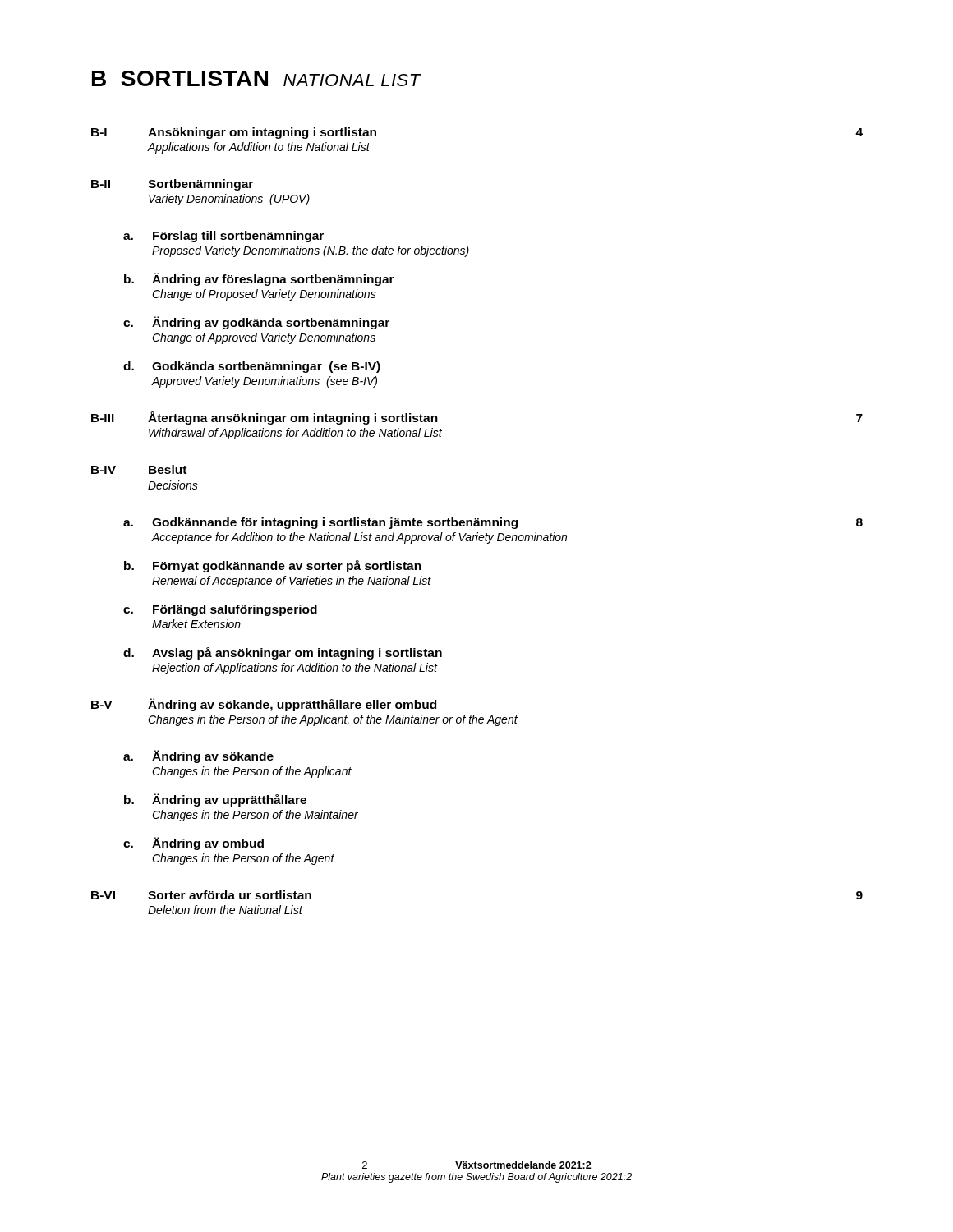The image size is (953, 1232).
Task: Find the list item that reads "B-I Ansökningar om"
Action: point(262,133)
